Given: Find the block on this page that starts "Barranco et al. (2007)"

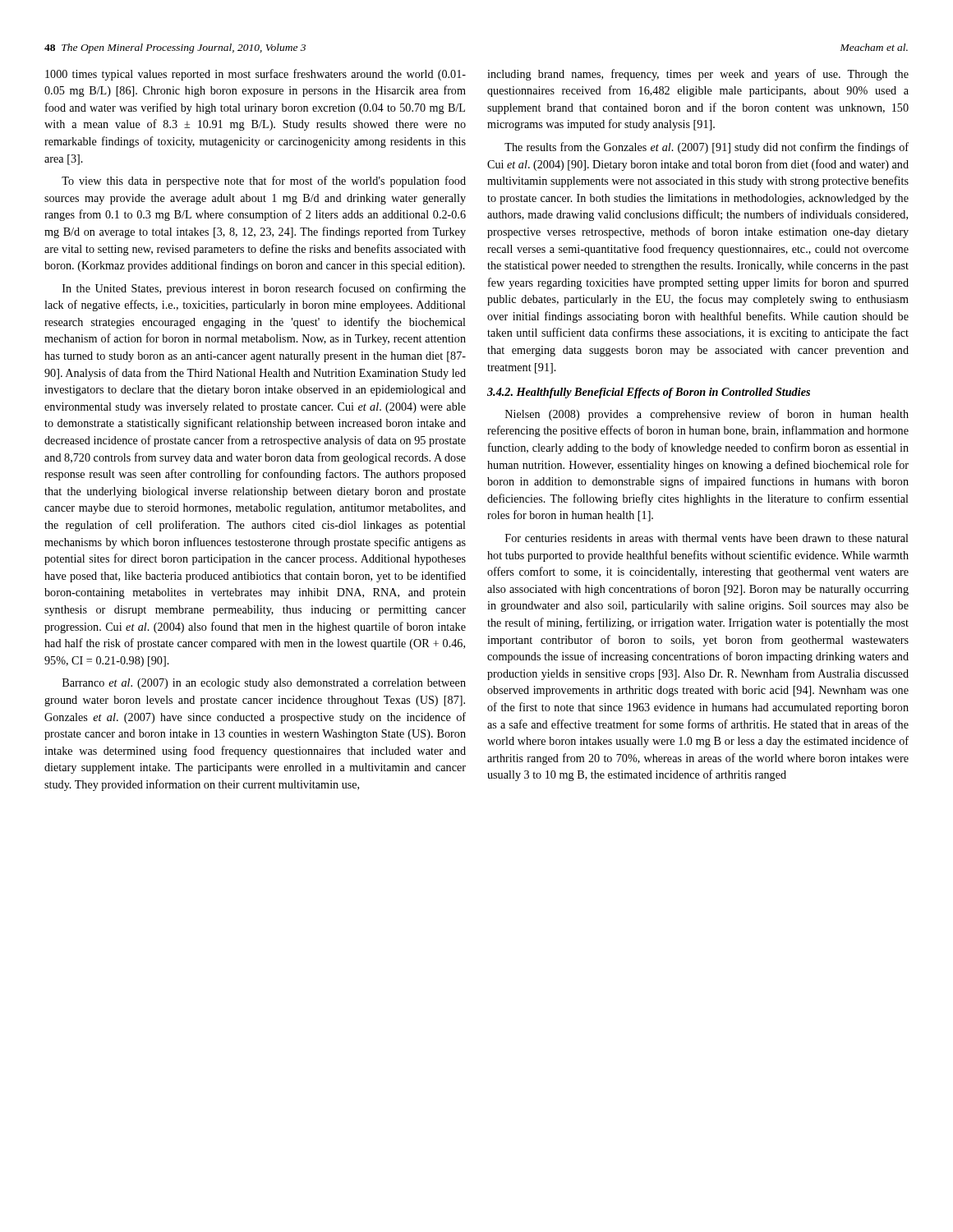Looking at the screenshot, I should (x=255, y=734).
